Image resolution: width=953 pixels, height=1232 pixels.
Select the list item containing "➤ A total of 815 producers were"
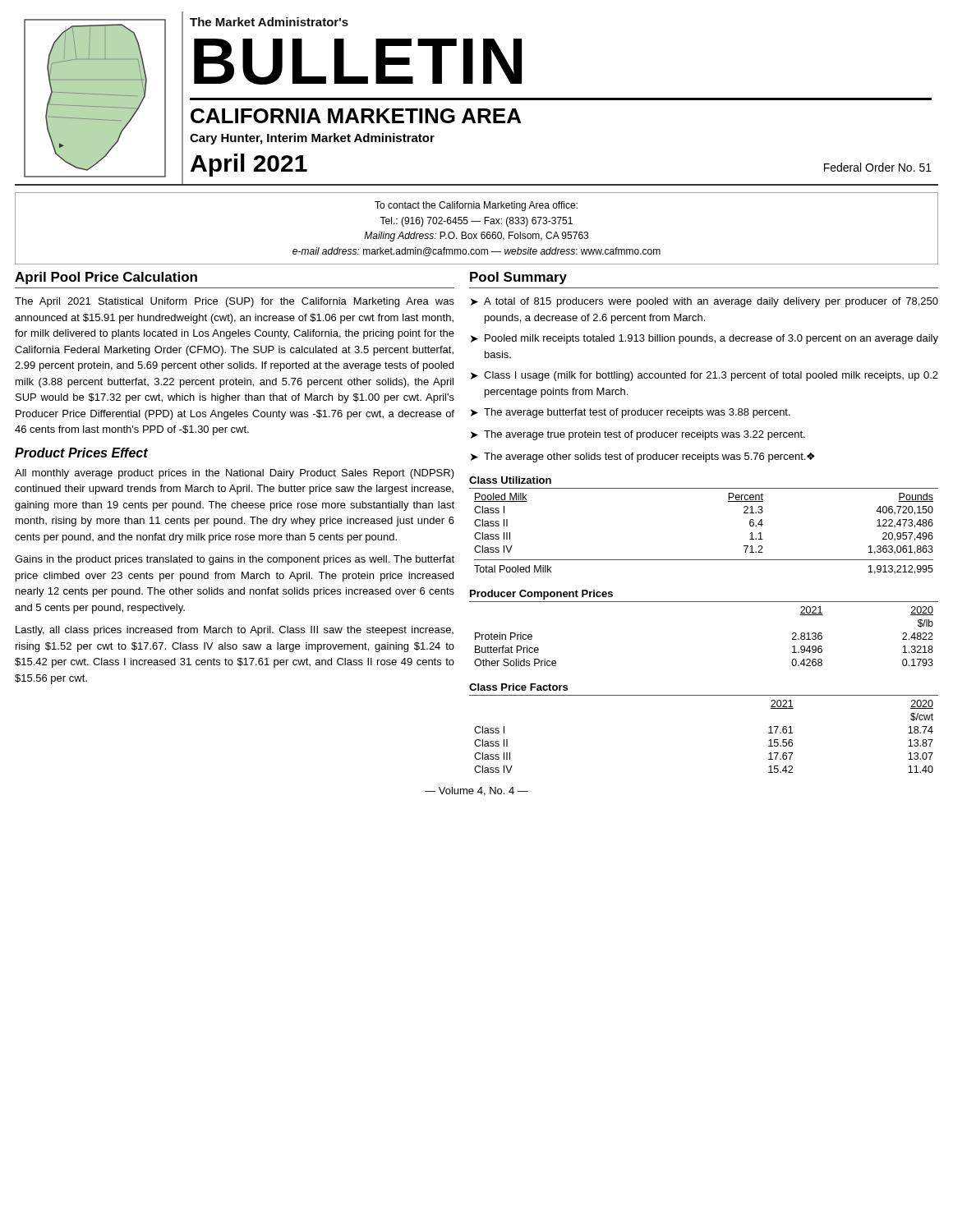coord(704,309)
